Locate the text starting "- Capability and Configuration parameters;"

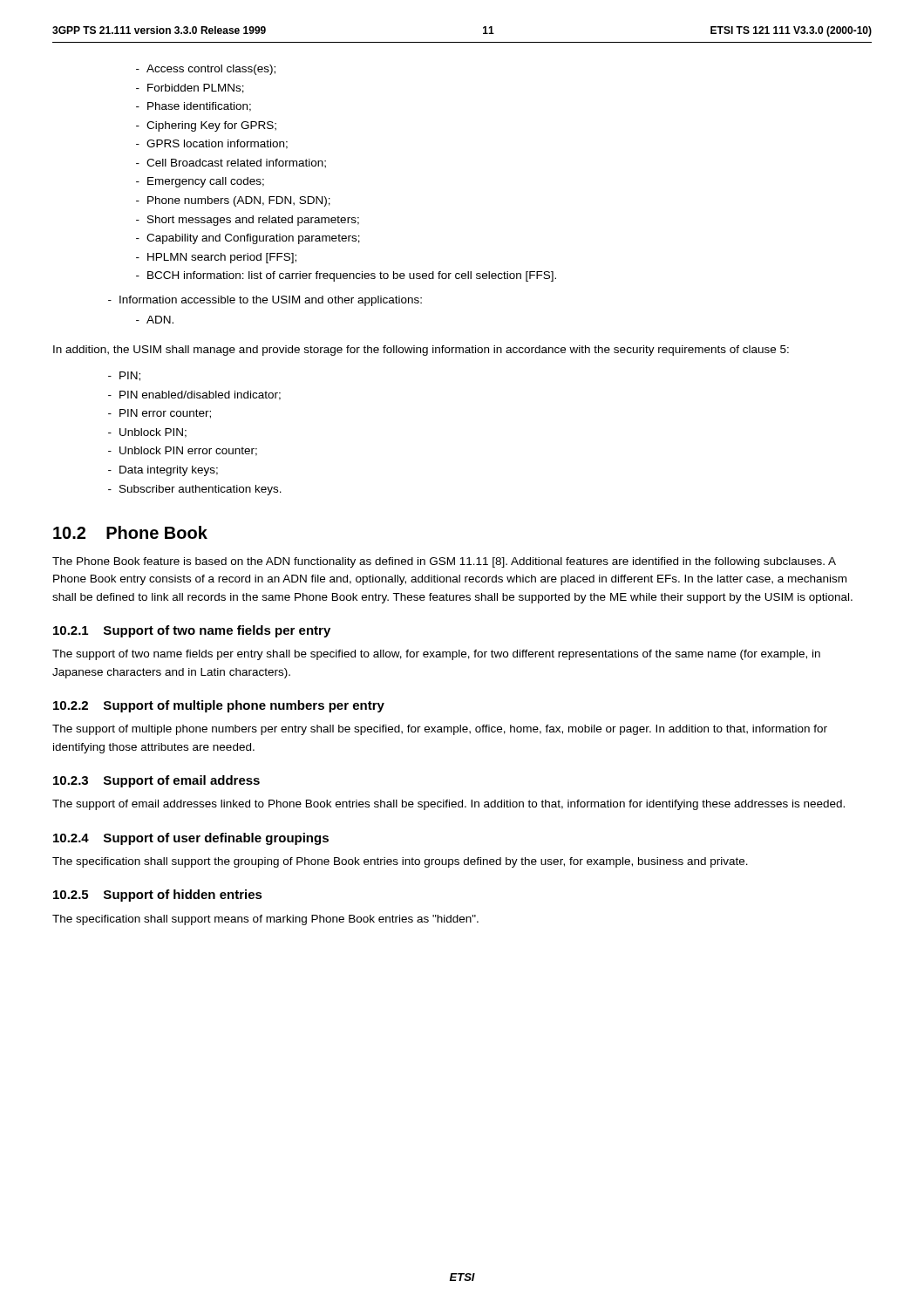(241, 238)
